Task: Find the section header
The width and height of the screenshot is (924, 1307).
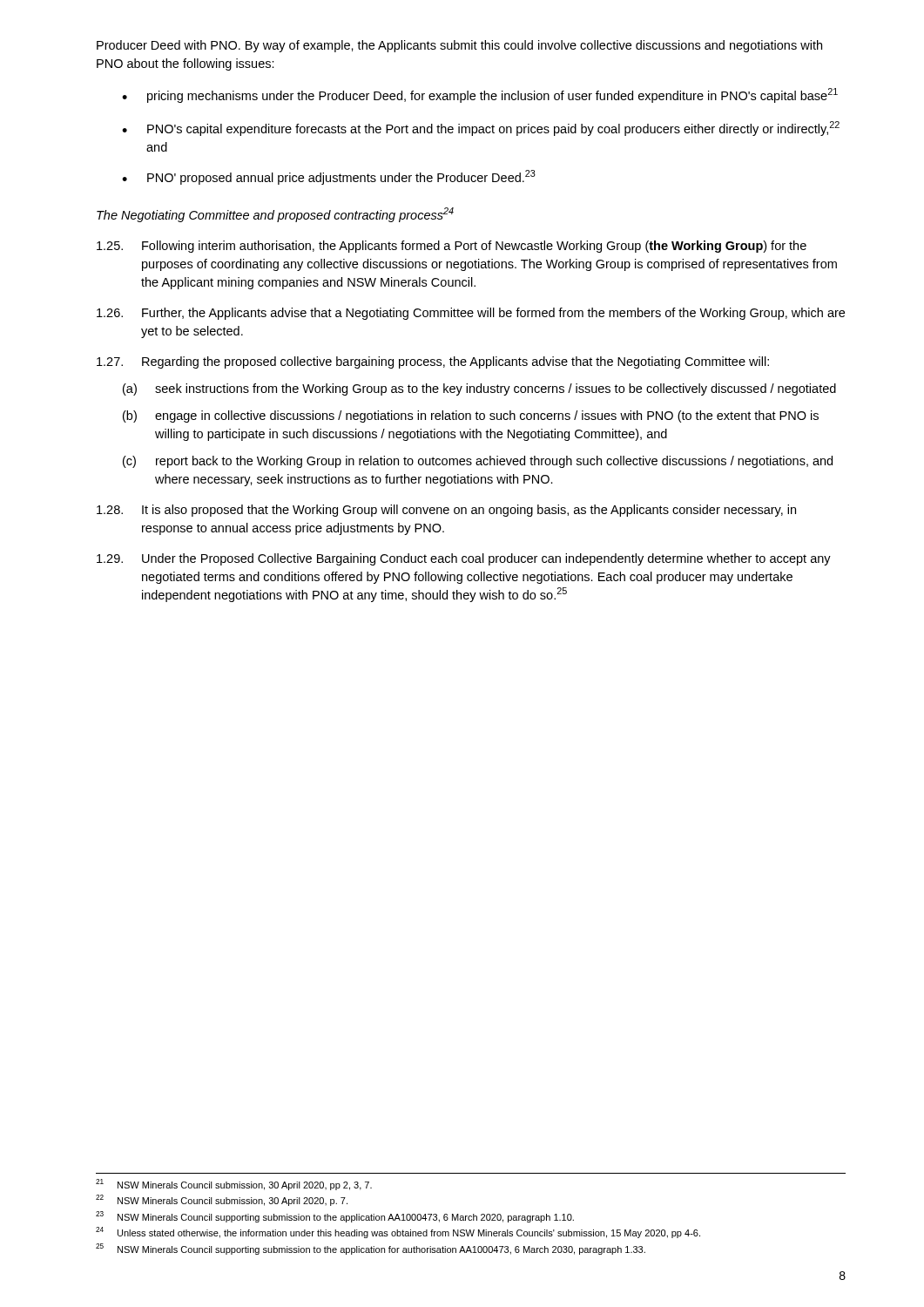Action: 275,214
